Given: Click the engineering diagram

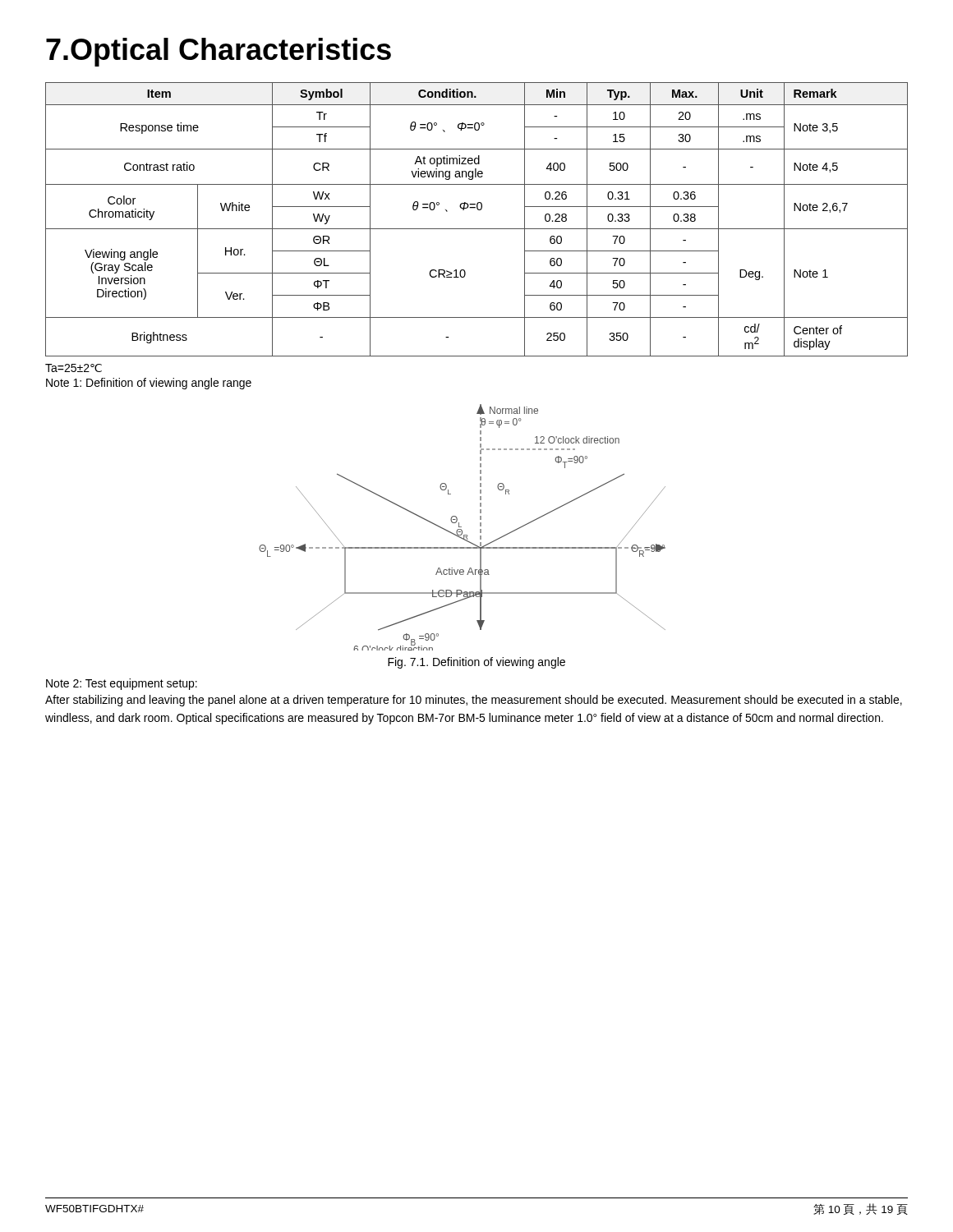Looking at the screenshot, I should [x=476, y=532].
